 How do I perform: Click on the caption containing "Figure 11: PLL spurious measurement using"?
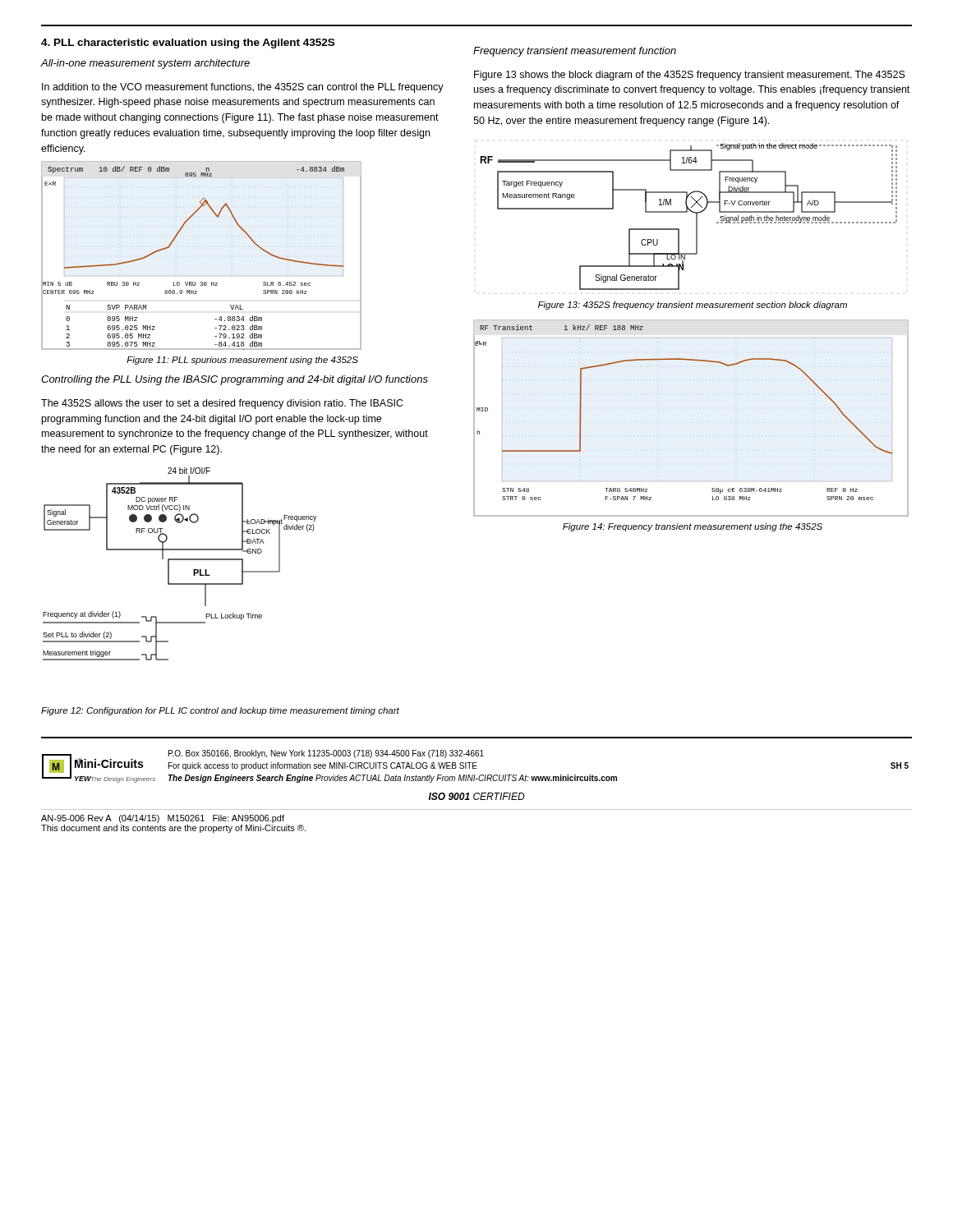[242, 360]
